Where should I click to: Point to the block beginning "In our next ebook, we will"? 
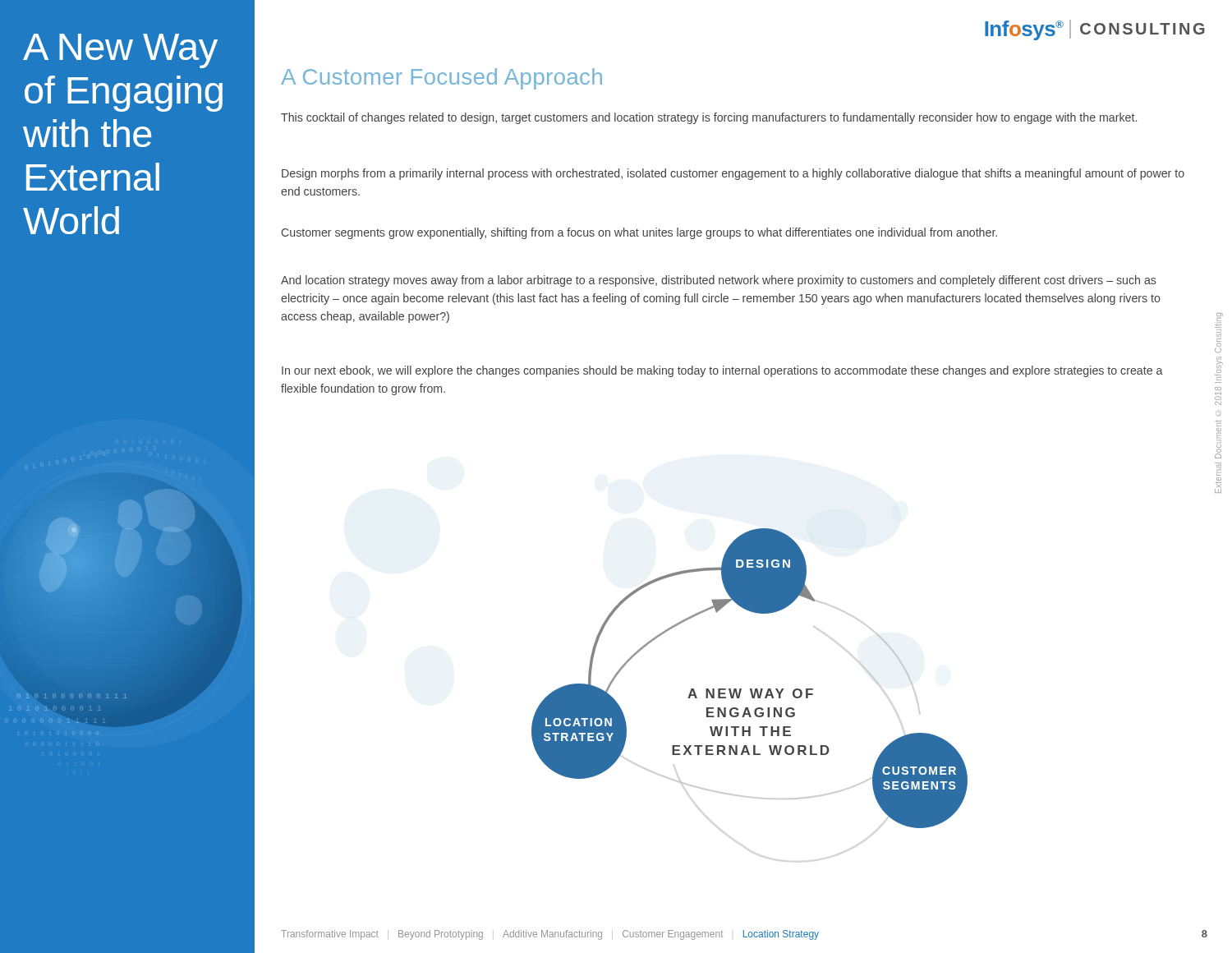(x=722, y=380)
